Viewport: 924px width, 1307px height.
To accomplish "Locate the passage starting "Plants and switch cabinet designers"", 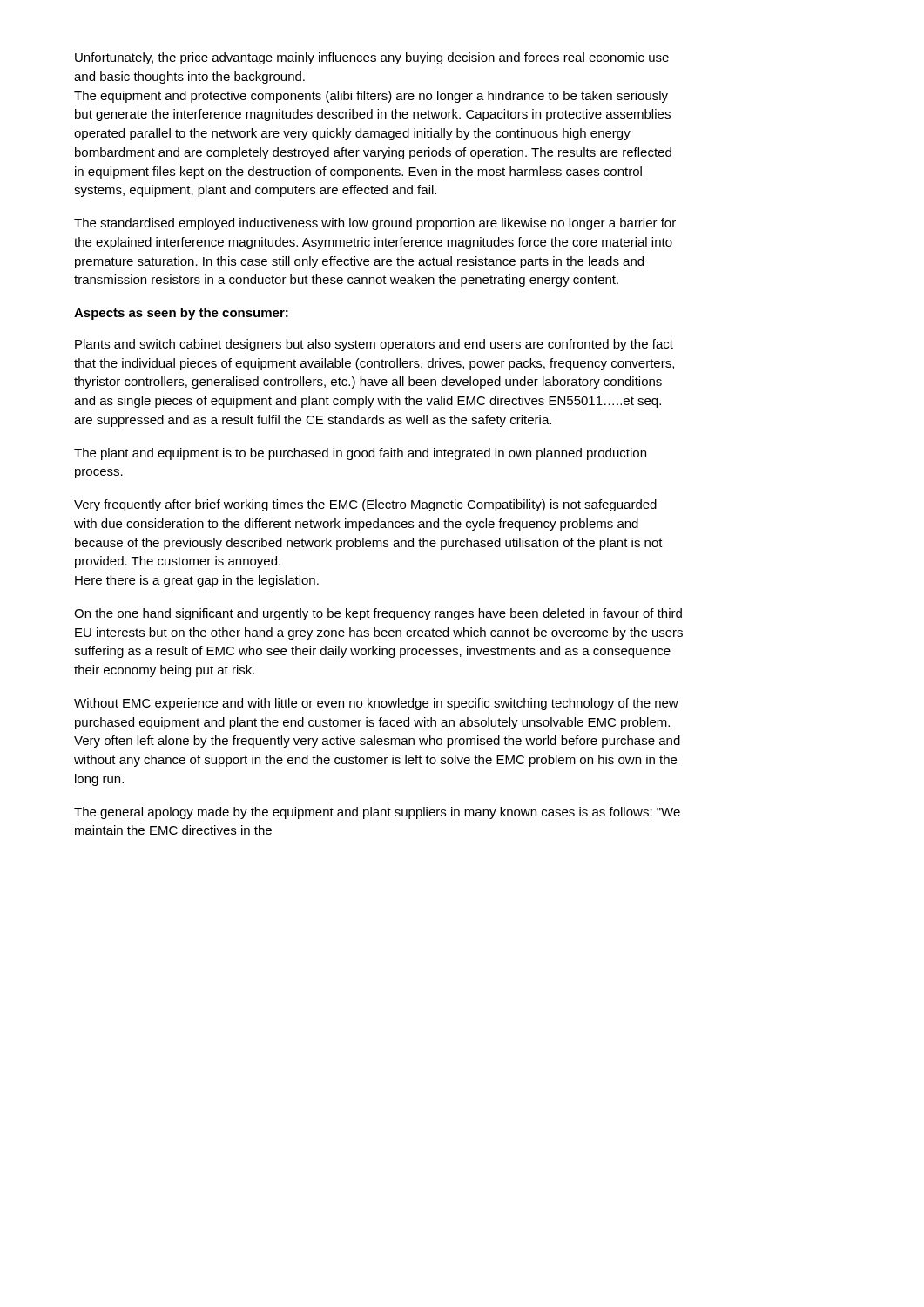I will 375,381.
